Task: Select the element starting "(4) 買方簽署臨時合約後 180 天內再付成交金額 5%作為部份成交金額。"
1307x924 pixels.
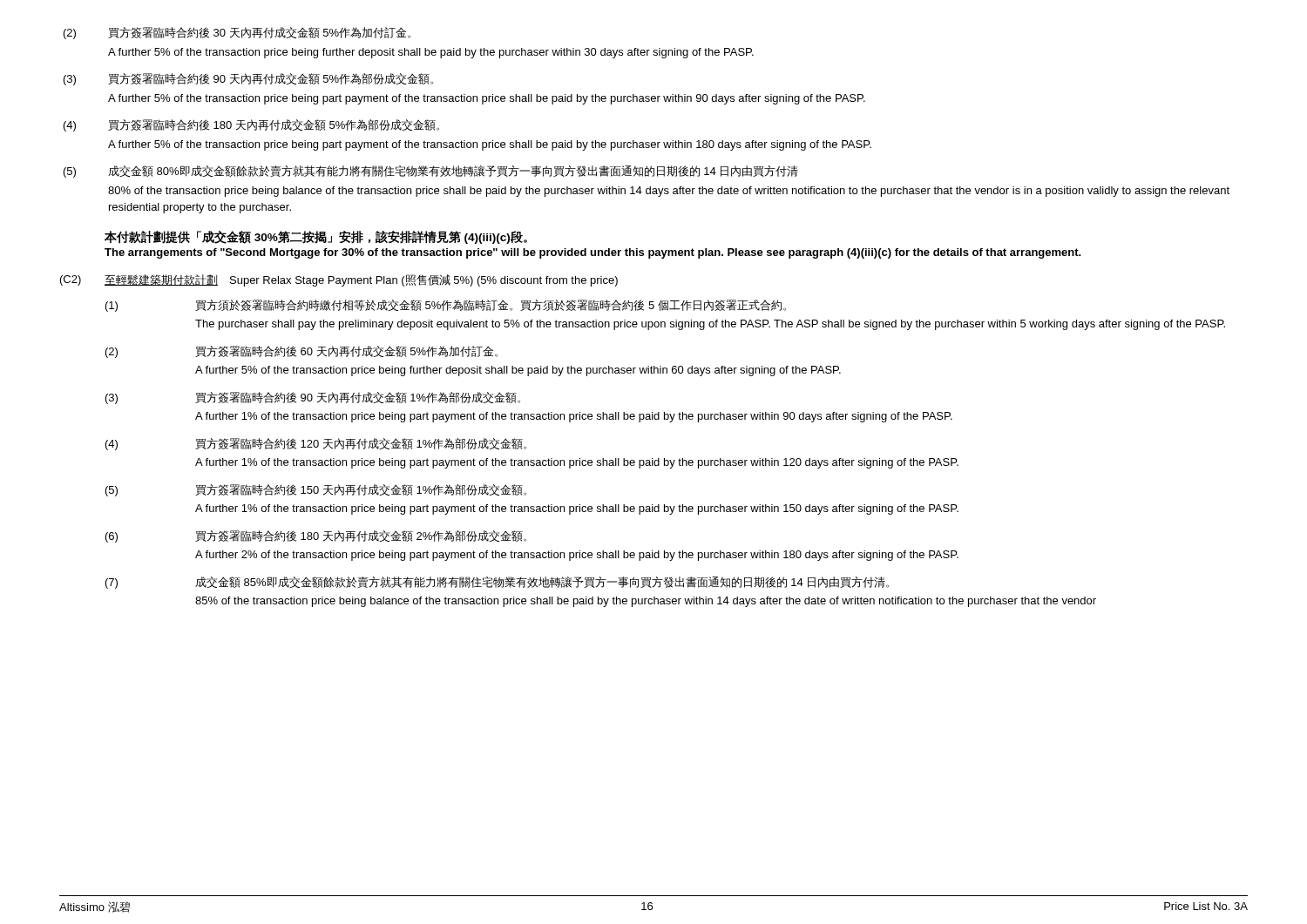Action: click(654, 135)
